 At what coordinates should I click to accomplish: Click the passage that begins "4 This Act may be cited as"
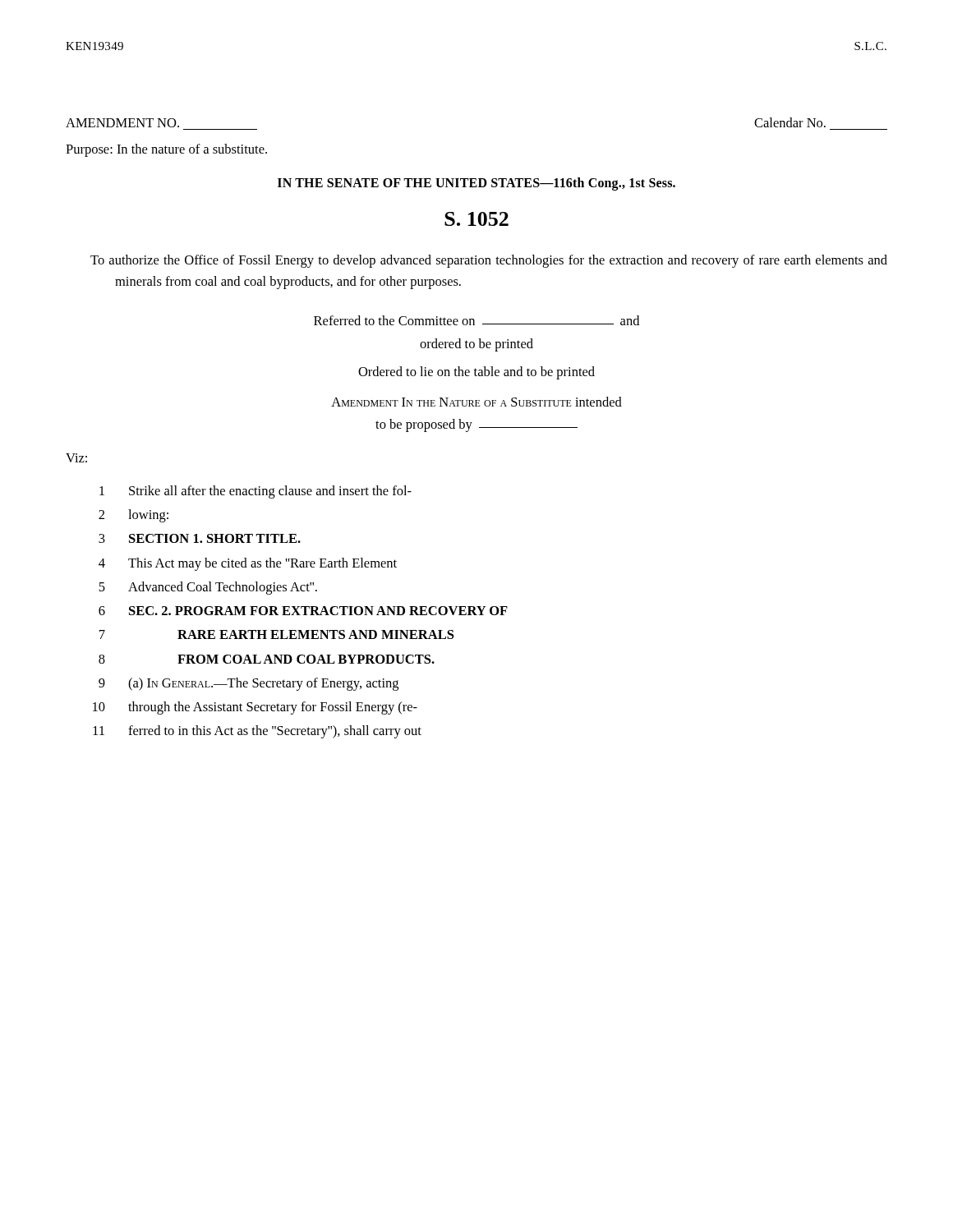248,564
